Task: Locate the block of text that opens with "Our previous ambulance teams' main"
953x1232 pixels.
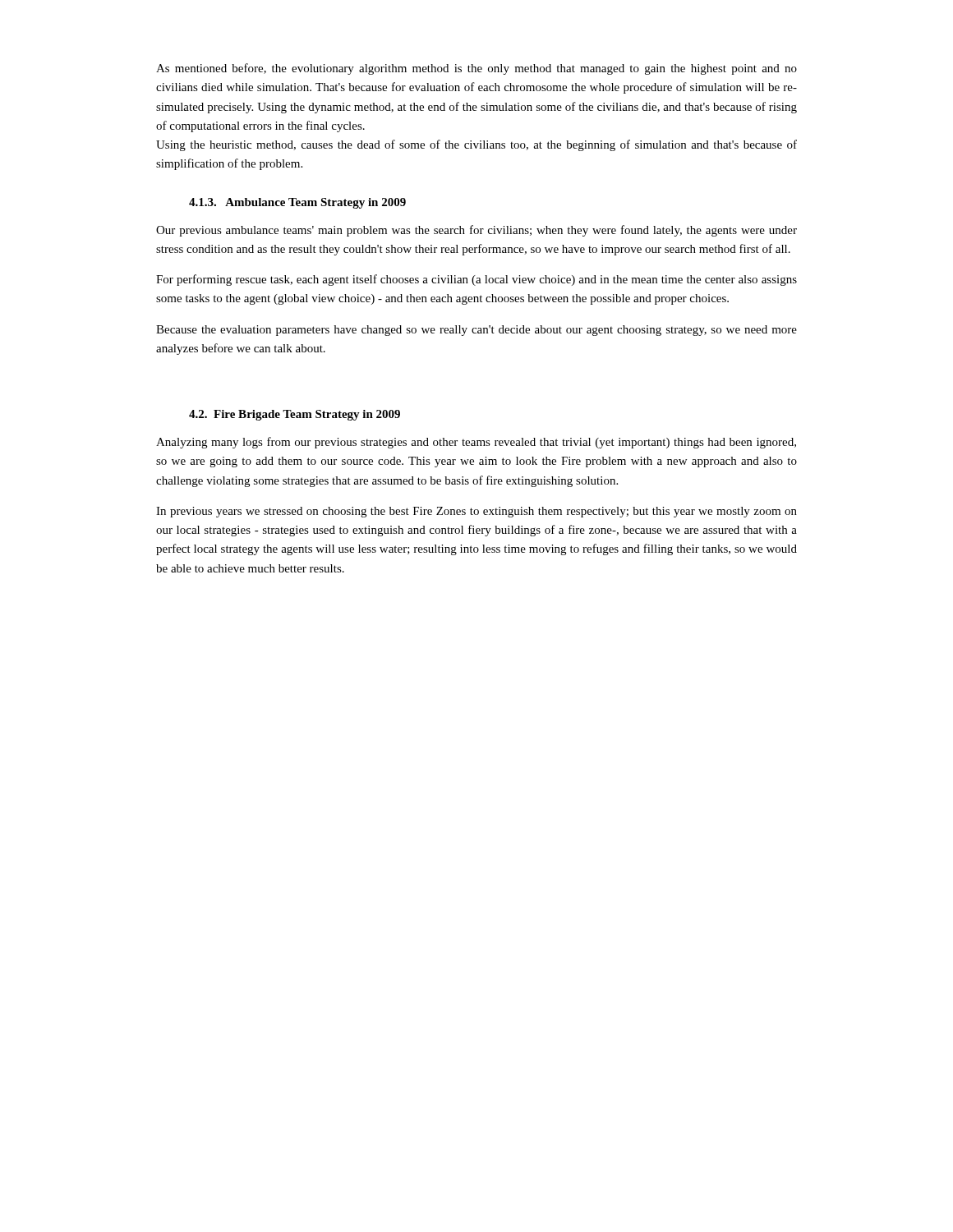Action: 476,239
